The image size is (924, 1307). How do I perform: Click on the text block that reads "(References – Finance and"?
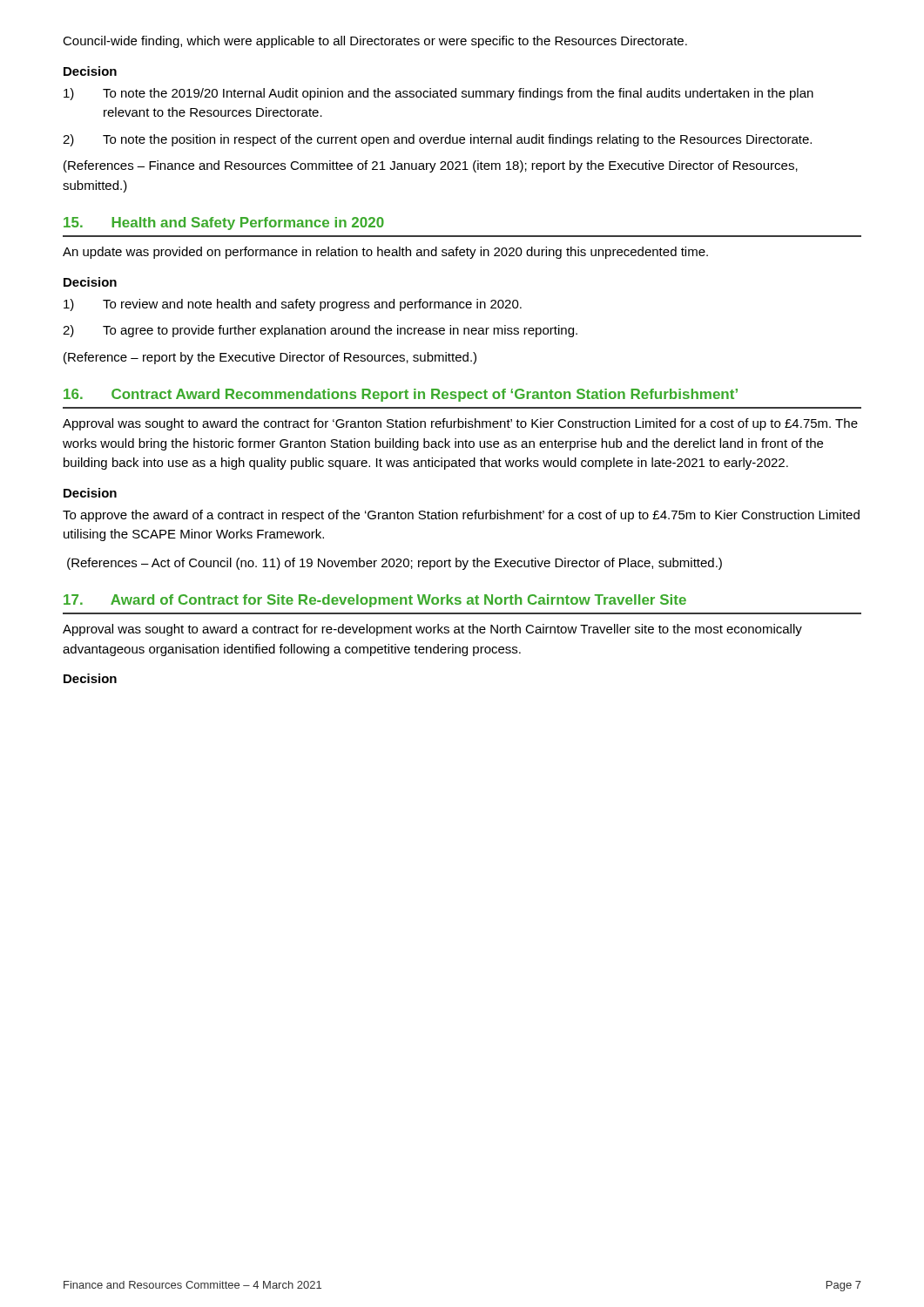pyautogui.click(x=430, y=175)
